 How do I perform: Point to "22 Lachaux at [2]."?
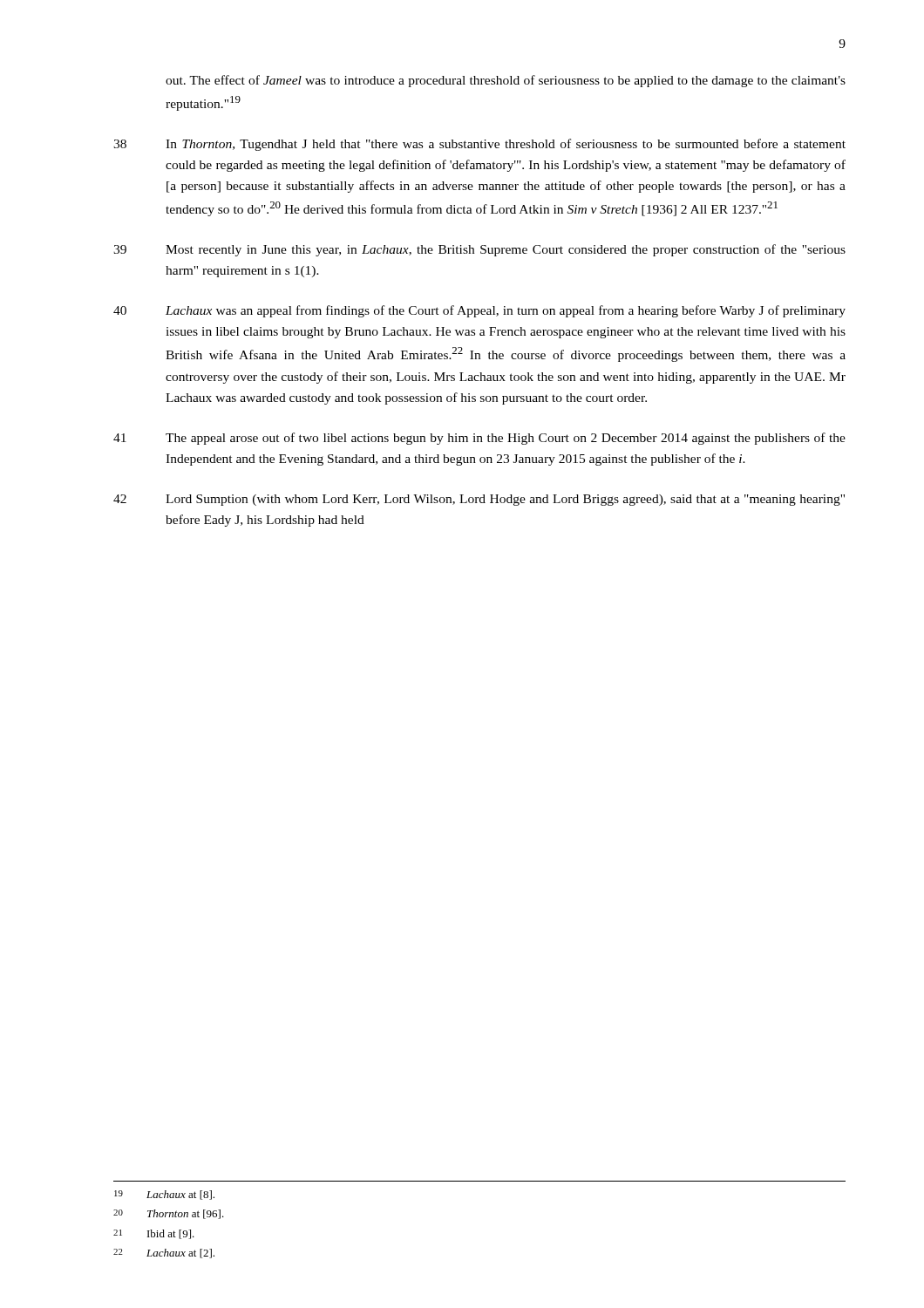tap(164, 1254)
